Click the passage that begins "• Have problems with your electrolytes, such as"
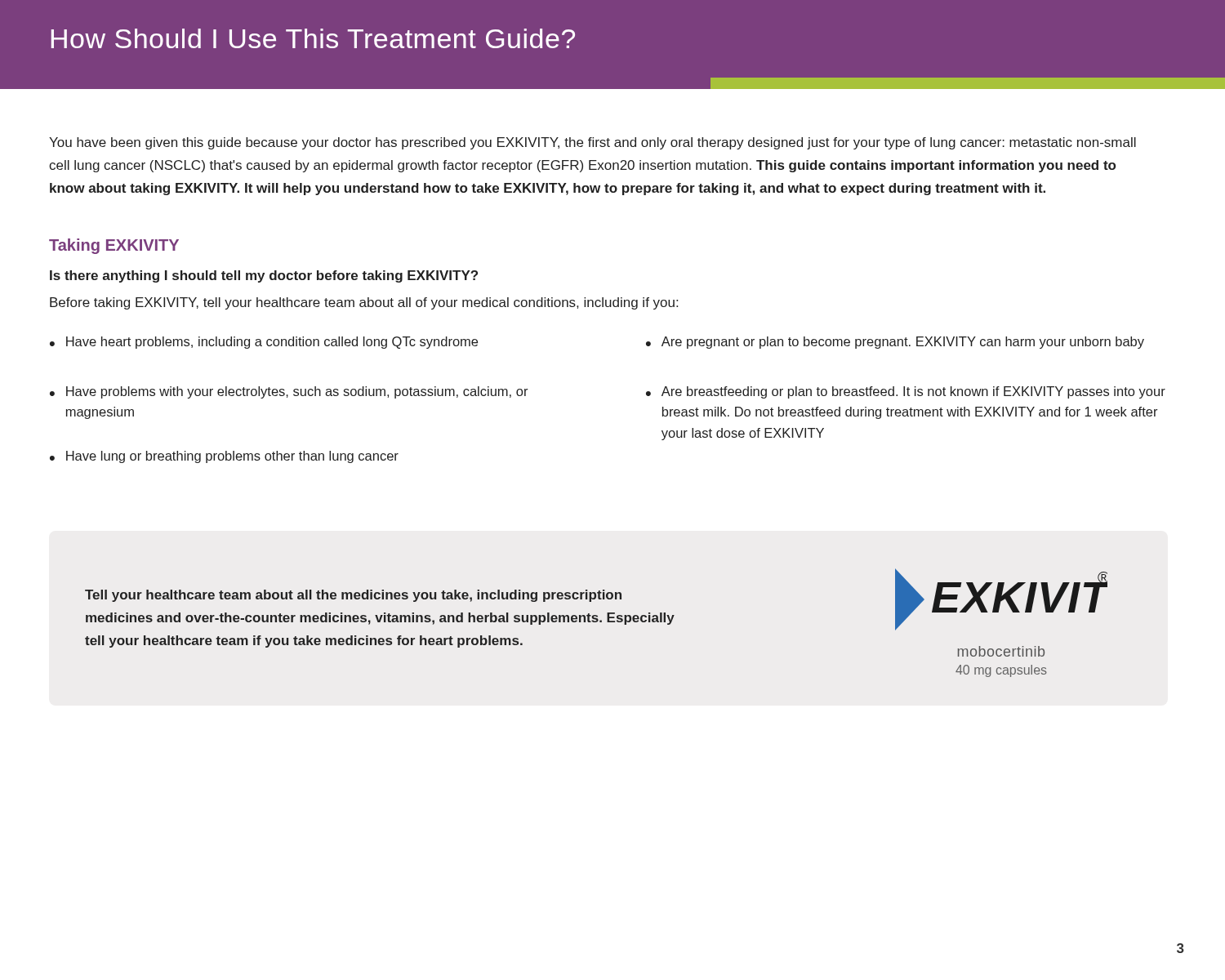The height and width of the screenshot is (980, 1225). (314, 402)
